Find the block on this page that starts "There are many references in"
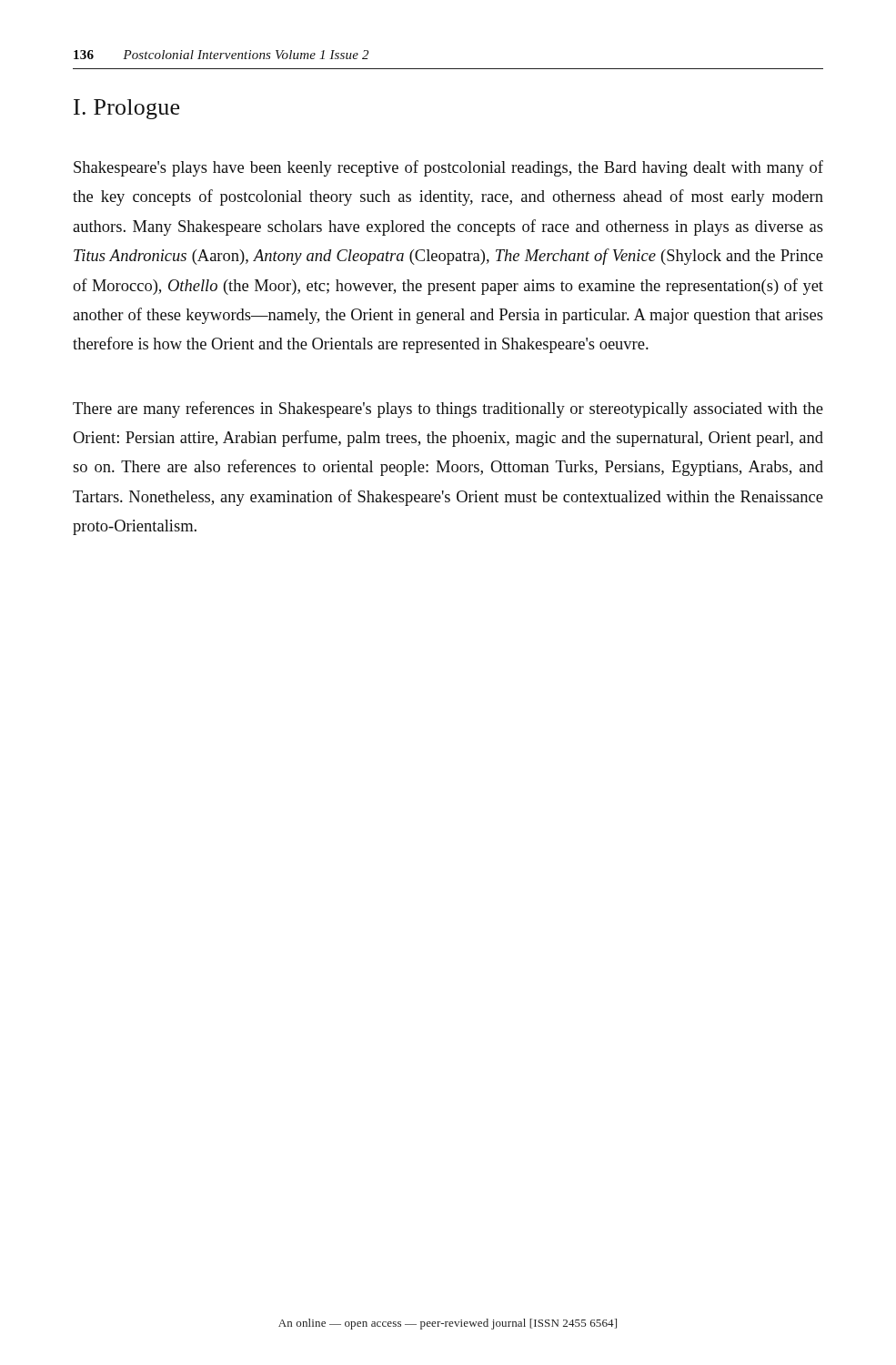The height and width of the screenshot is (1365, 896). coord(448,467)
